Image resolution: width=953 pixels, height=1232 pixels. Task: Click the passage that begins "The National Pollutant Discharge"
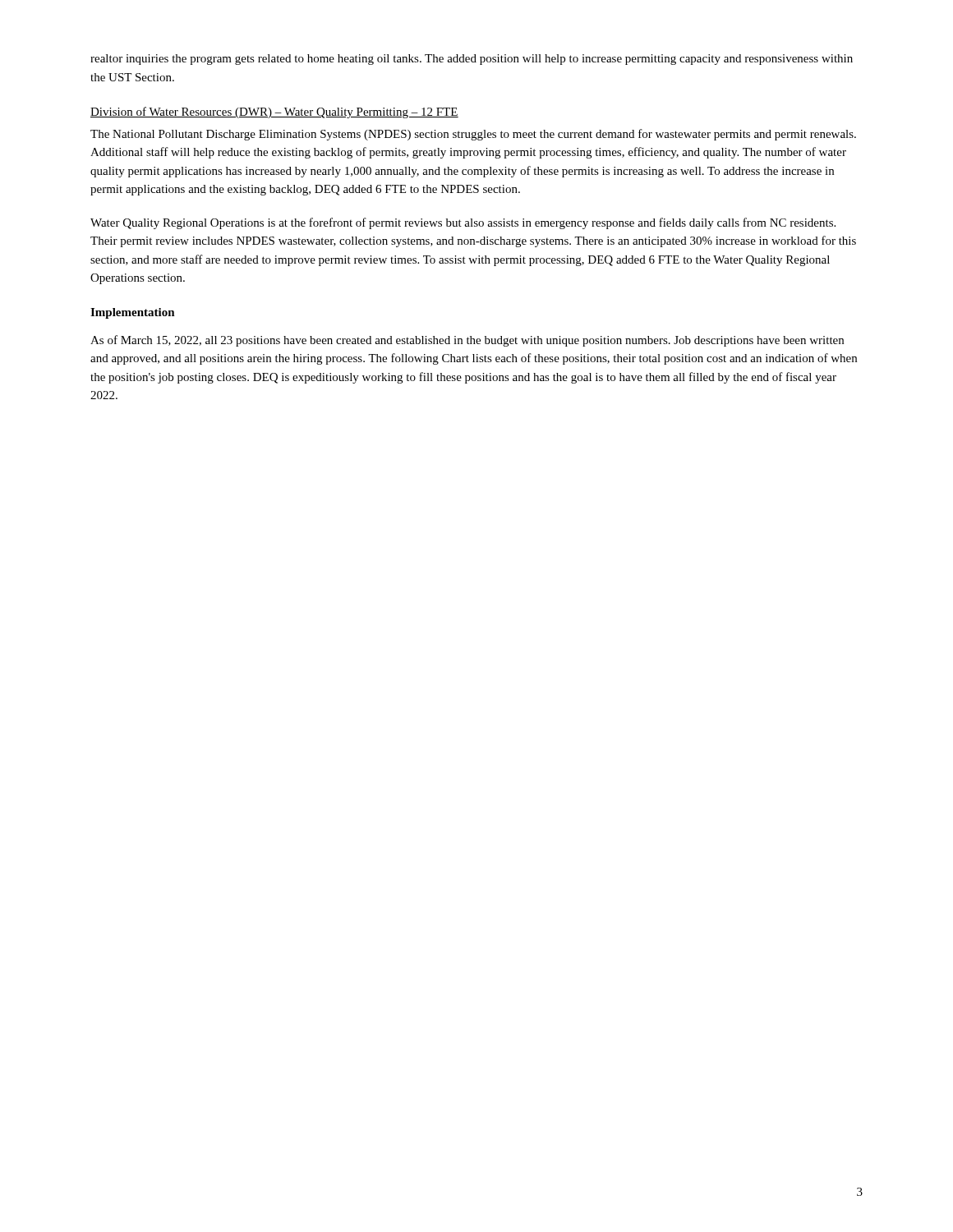pos(474,161)
